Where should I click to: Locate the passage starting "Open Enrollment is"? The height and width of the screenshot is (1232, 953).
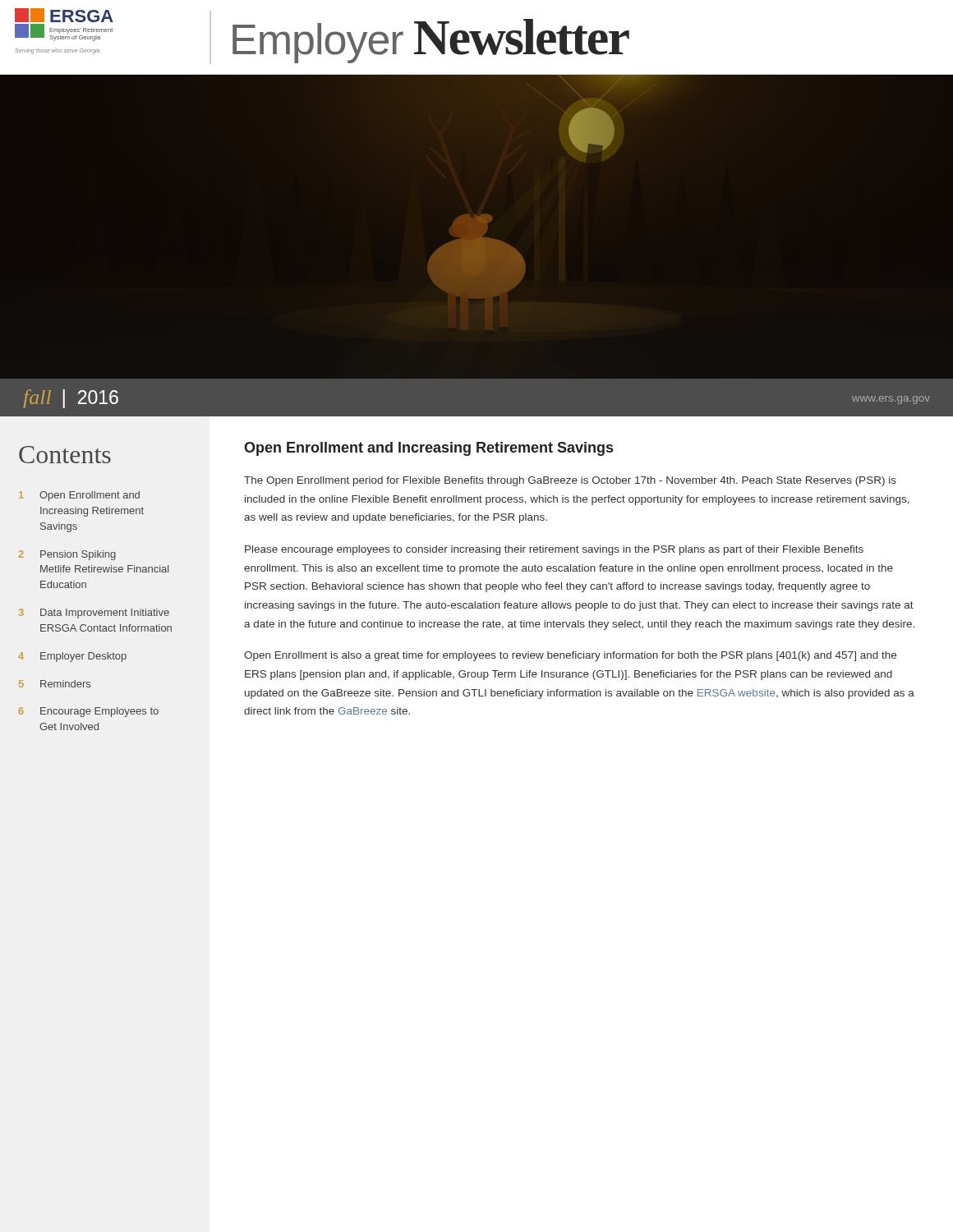(579, 683)
